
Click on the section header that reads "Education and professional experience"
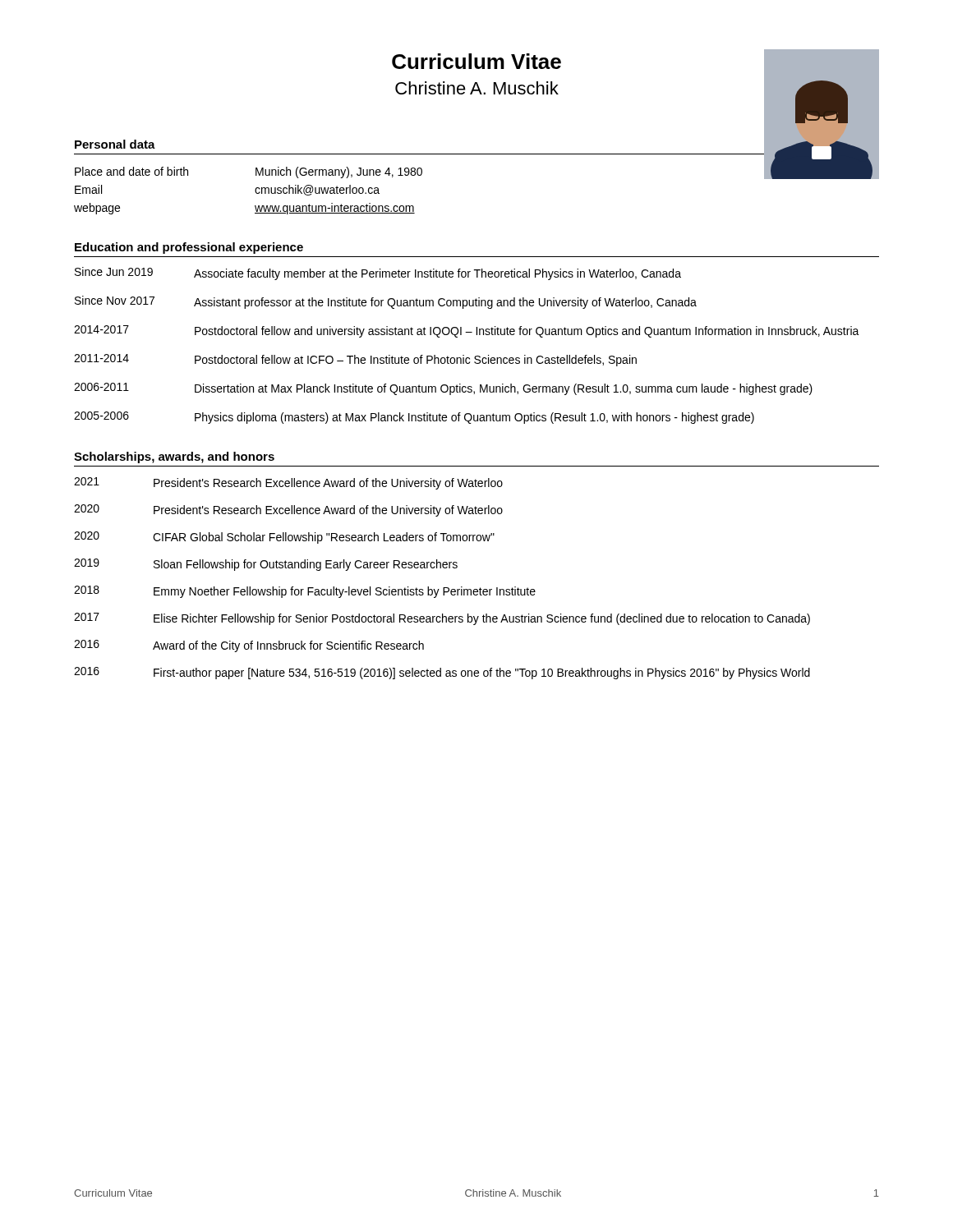tap(189, 247)
